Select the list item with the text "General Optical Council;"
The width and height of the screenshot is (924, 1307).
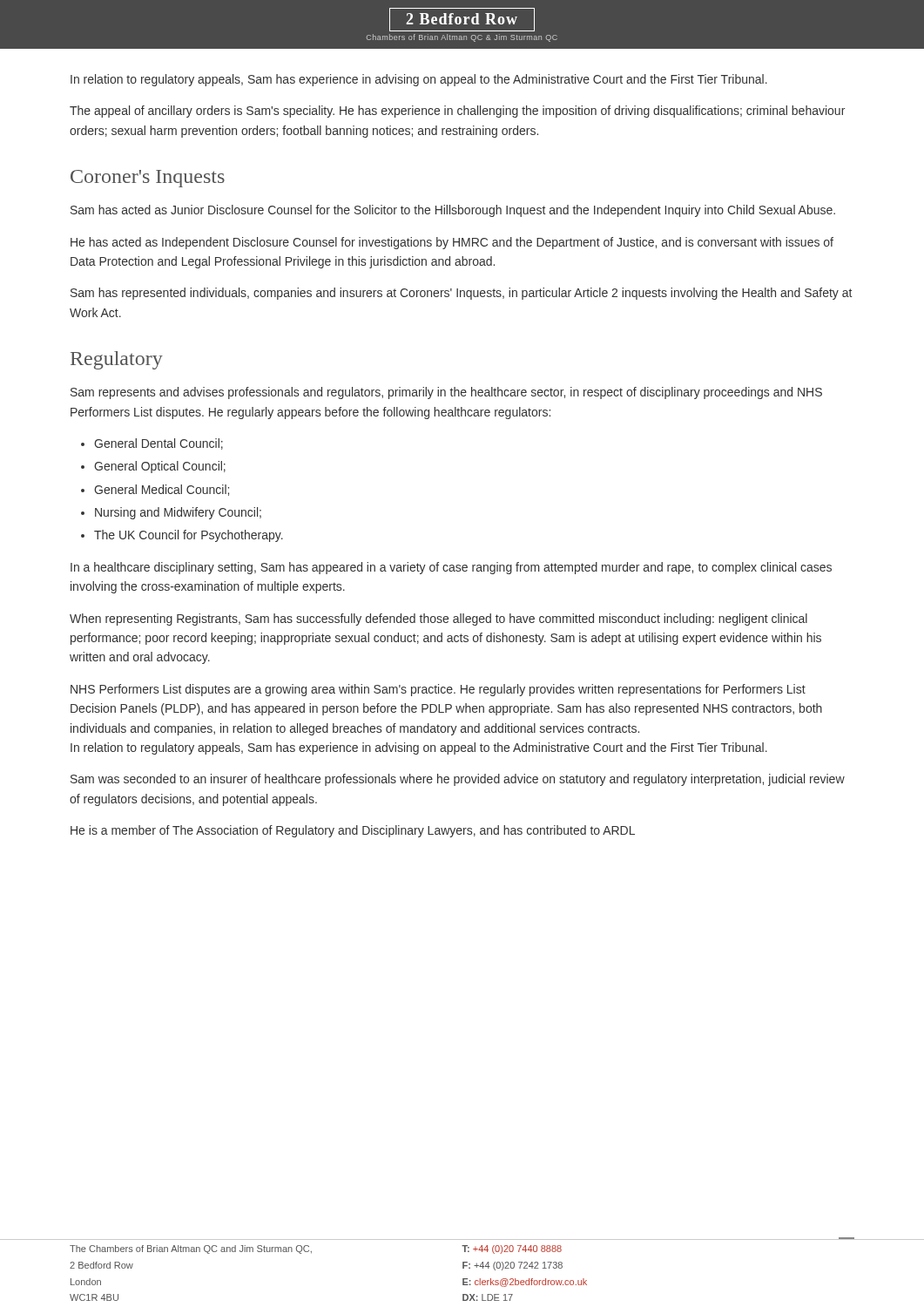click(x=160, y=466)
